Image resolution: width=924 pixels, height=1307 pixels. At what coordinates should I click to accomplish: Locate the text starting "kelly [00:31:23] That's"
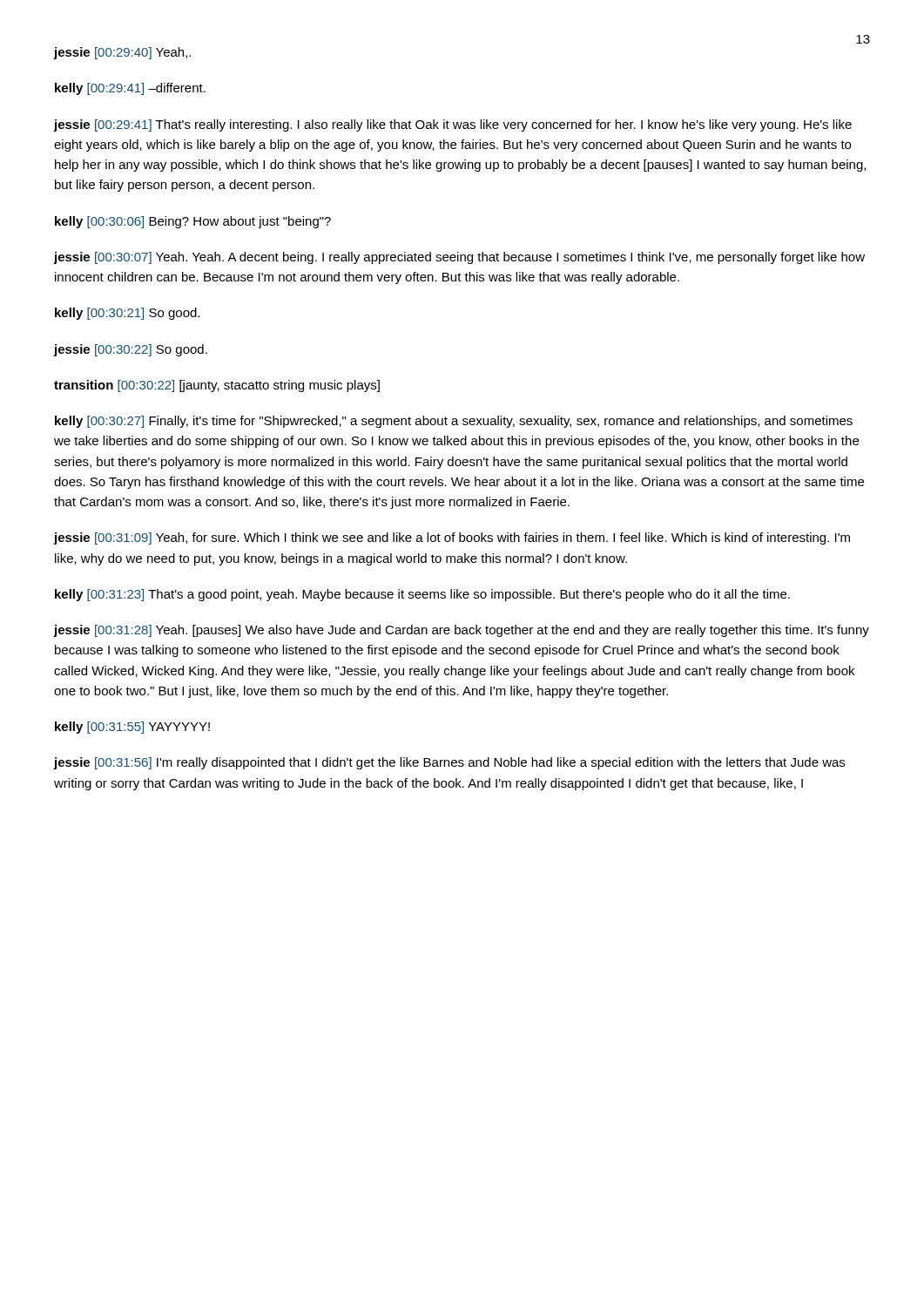pos(422,594)
